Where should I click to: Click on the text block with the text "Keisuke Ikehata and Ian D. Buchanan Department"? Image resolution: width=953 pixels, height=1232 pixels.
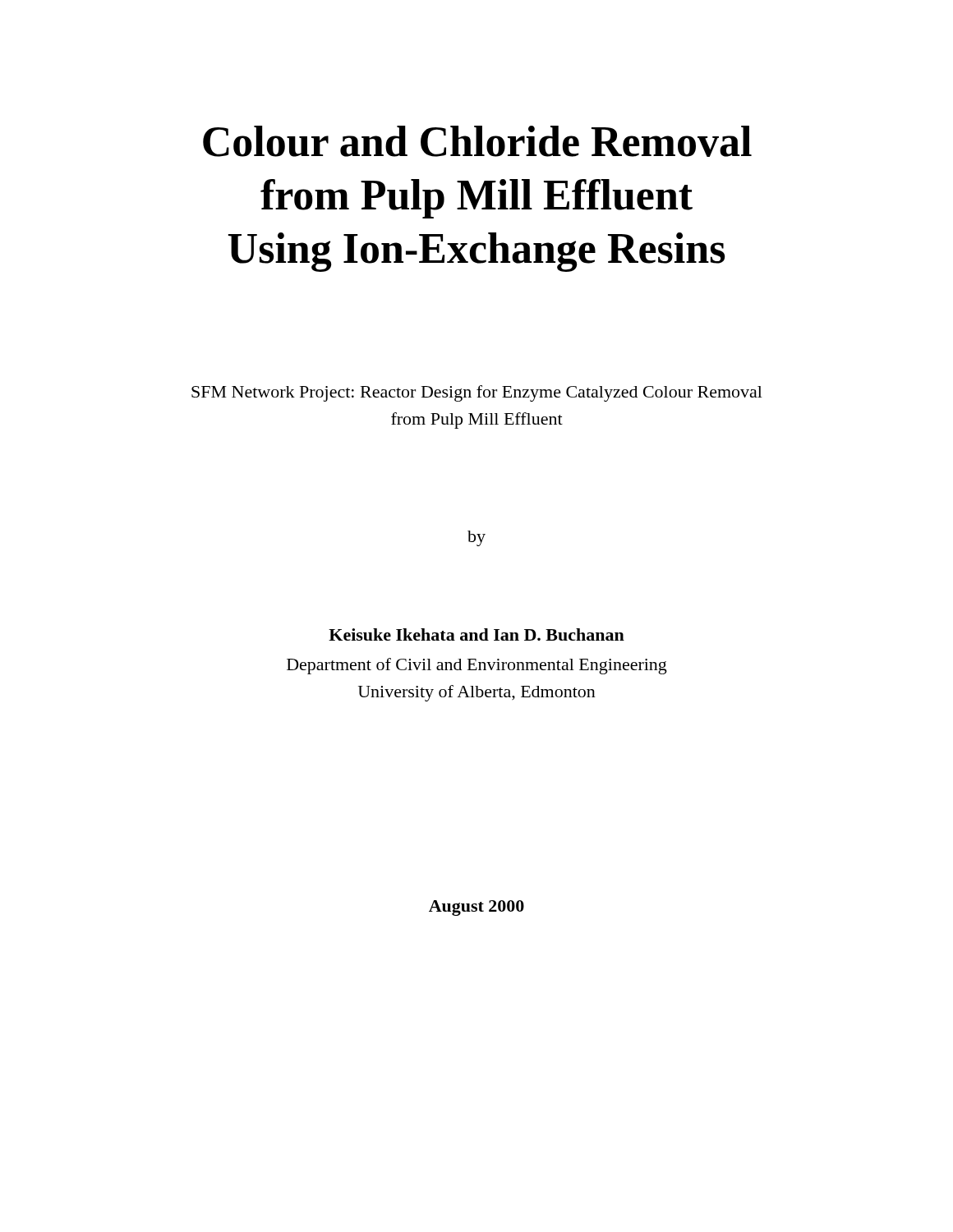point(476,664)
